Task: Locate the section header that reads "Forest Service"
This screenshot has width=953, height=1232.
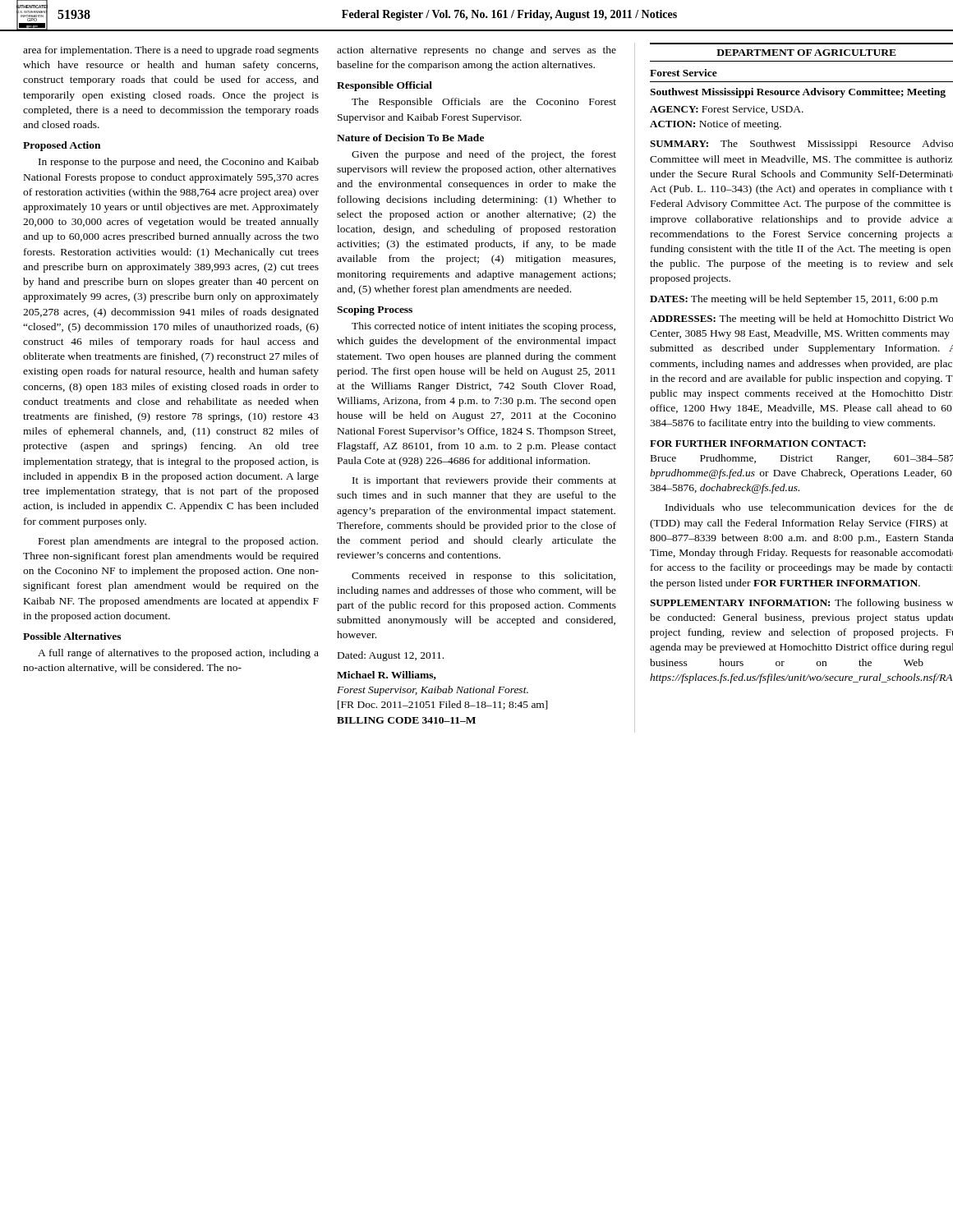Action: [683, 73]
